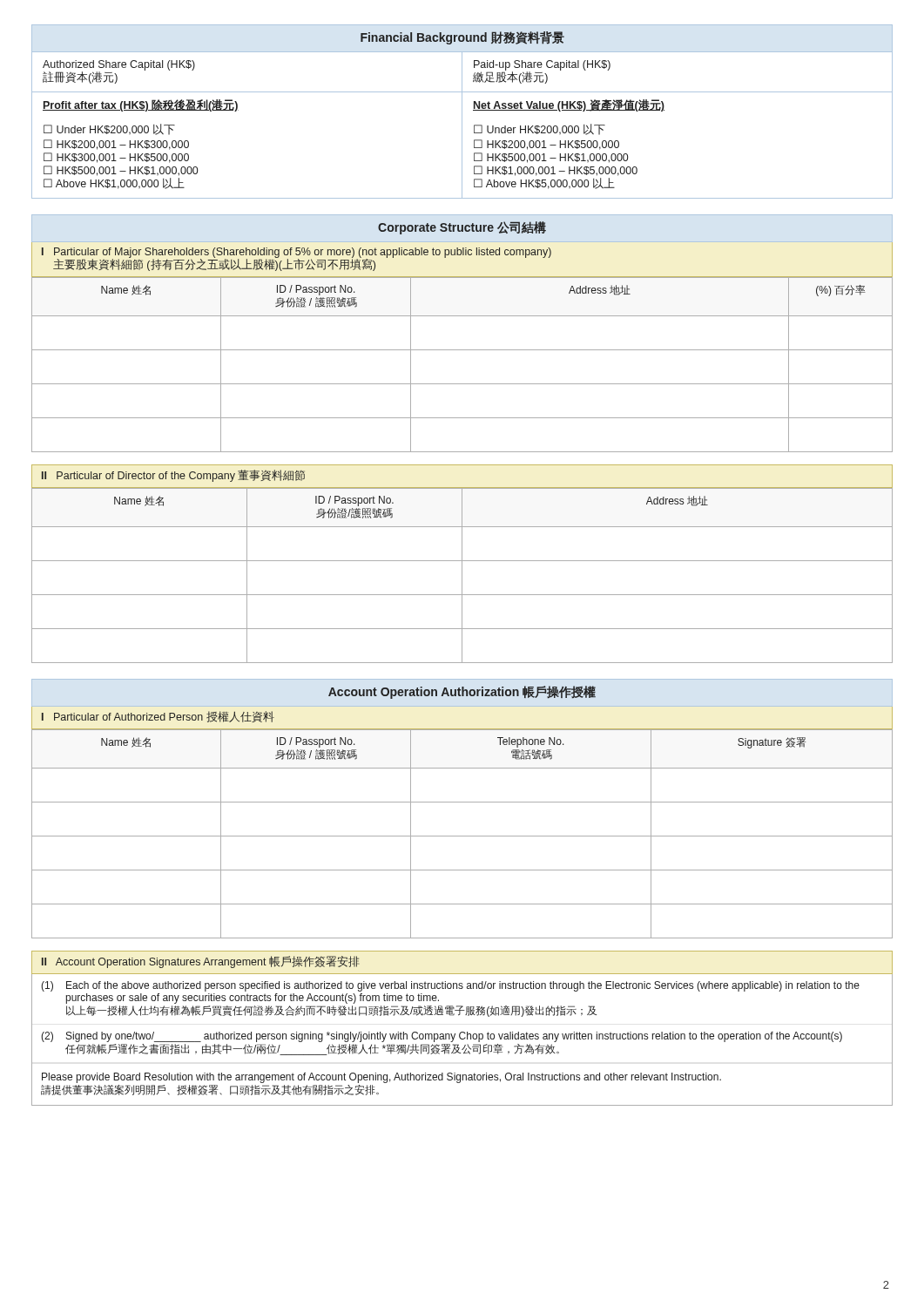Find the section header on this page that starts "I Particular of Major Shareholders (Shareholding"
Image resolution: width=924 pixels, height=1307 pixels.
tap(462, 260)
